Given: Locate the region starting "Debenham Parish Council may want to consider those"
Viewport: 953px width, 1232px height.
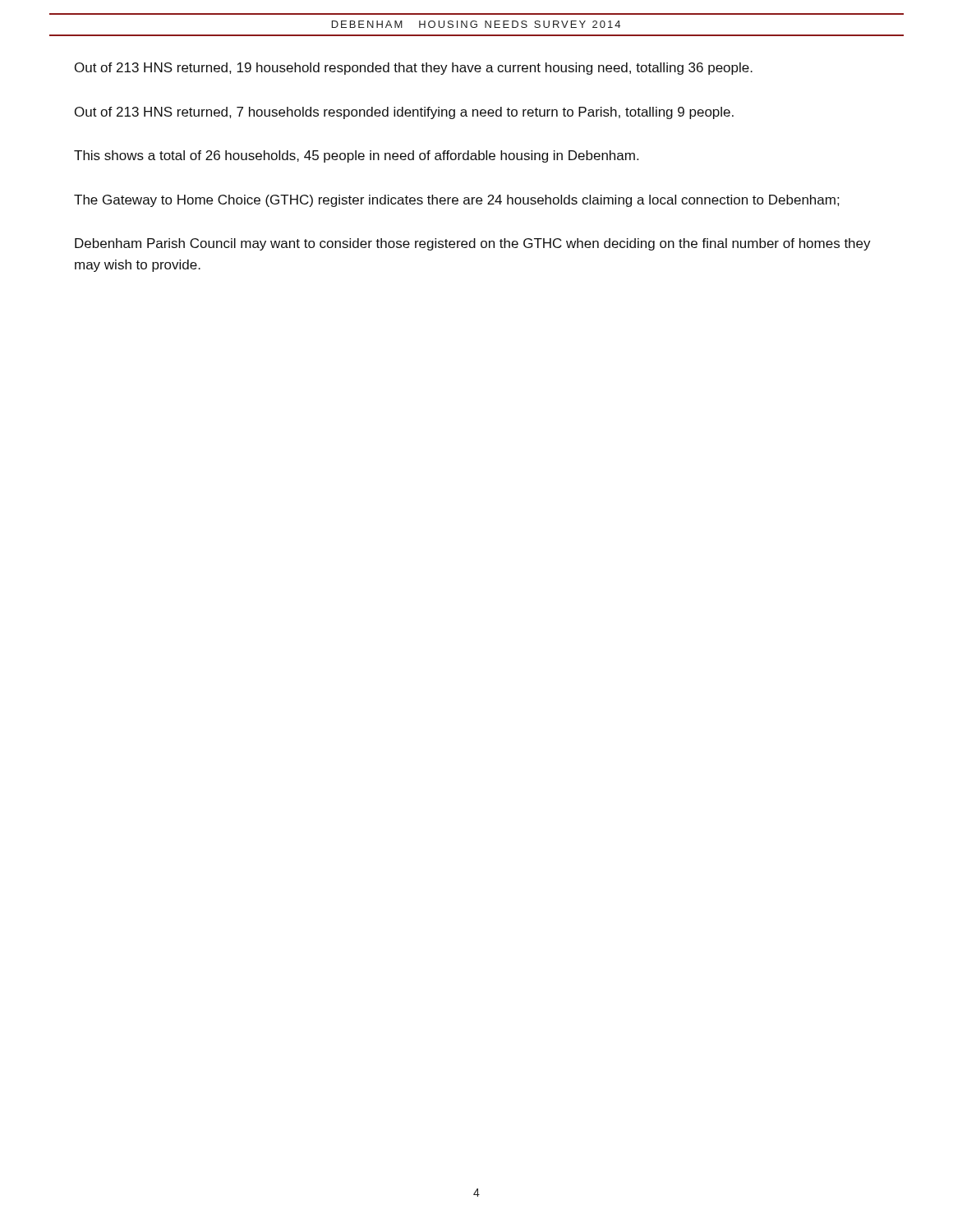Looking at the screenshot, I should (472, 254).
